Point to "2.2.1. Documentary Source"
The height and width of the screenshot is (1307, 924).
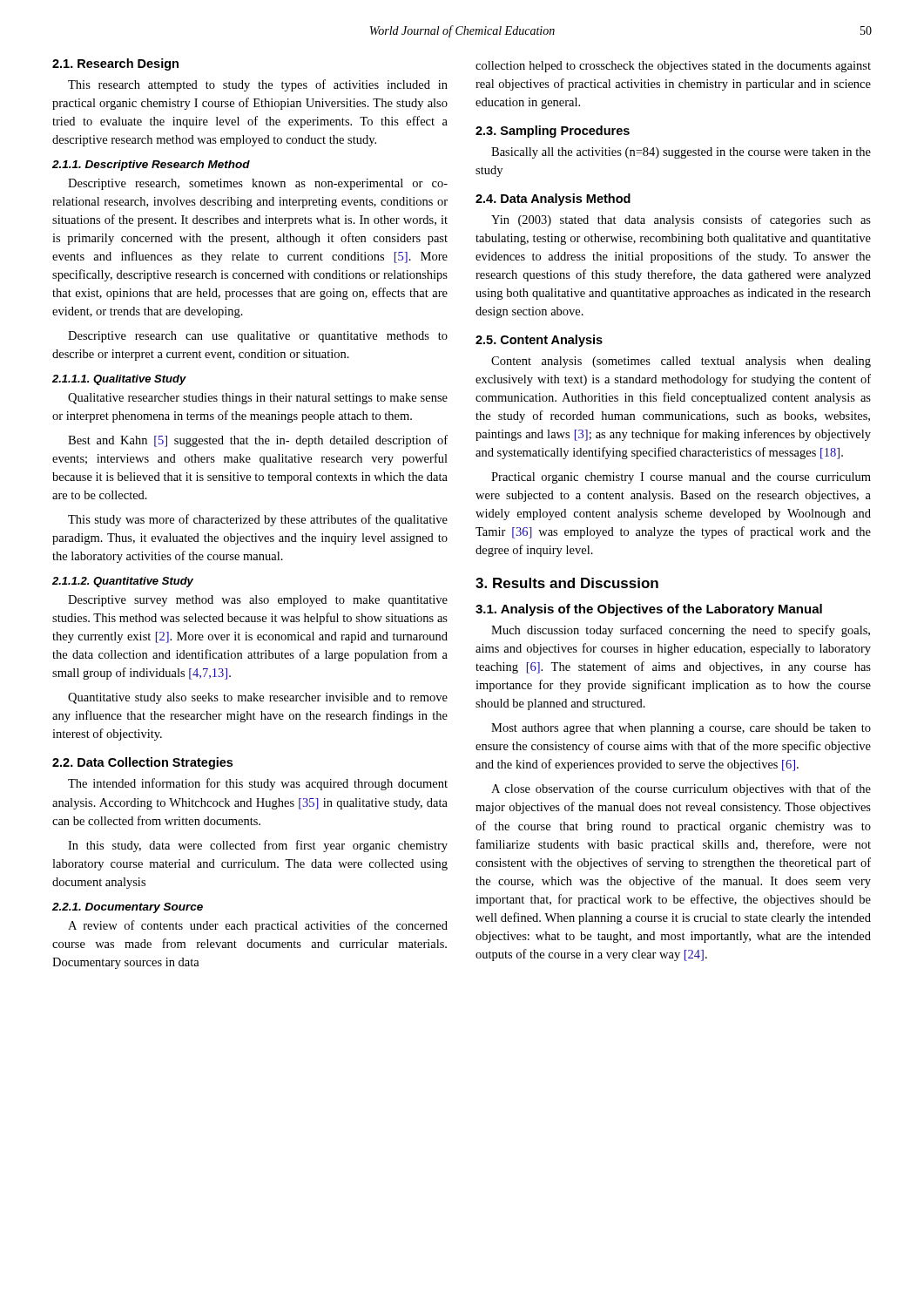click(128, 906)
